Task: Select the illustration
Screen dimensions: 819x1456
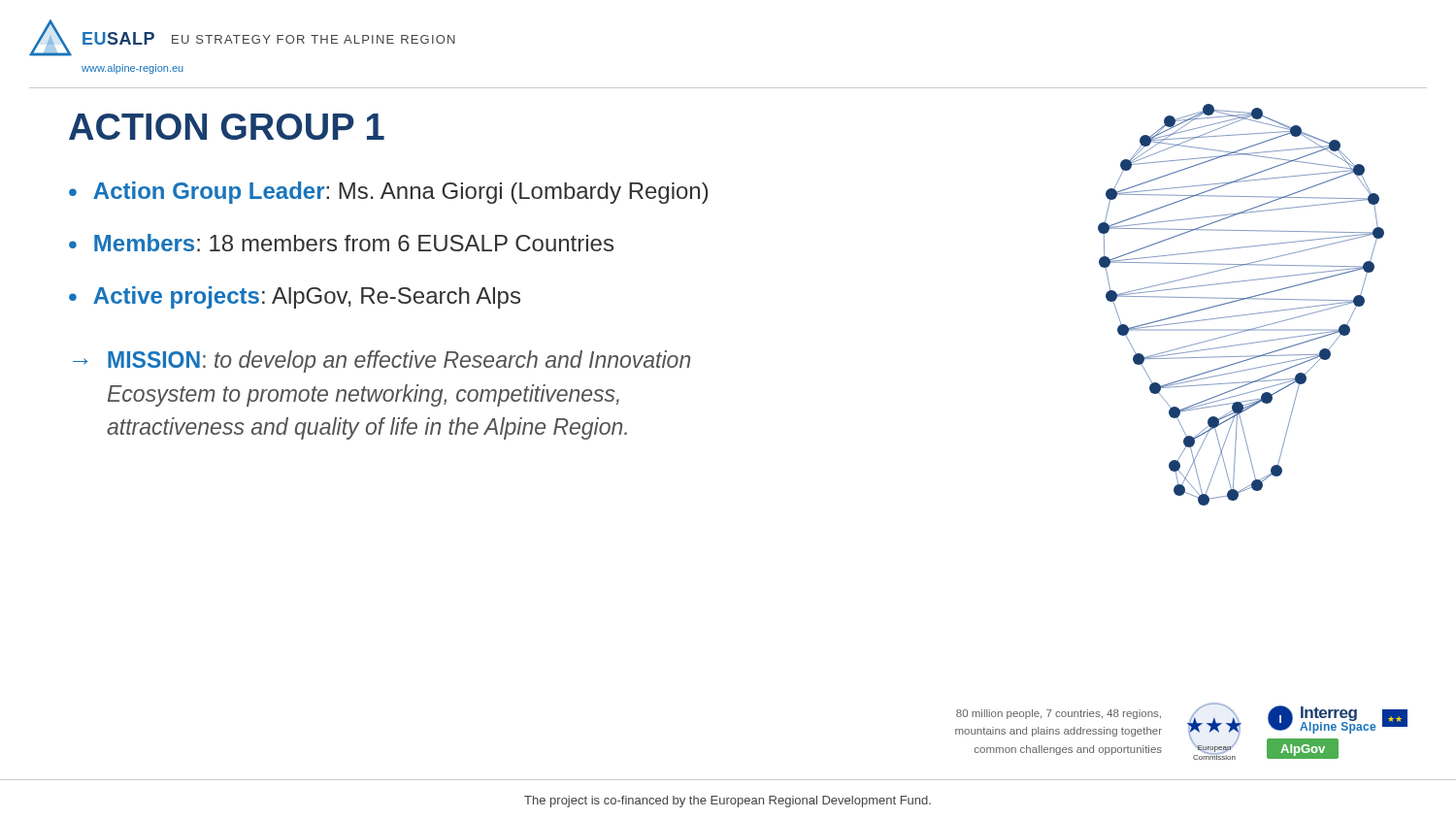Action: [1189, 301]
